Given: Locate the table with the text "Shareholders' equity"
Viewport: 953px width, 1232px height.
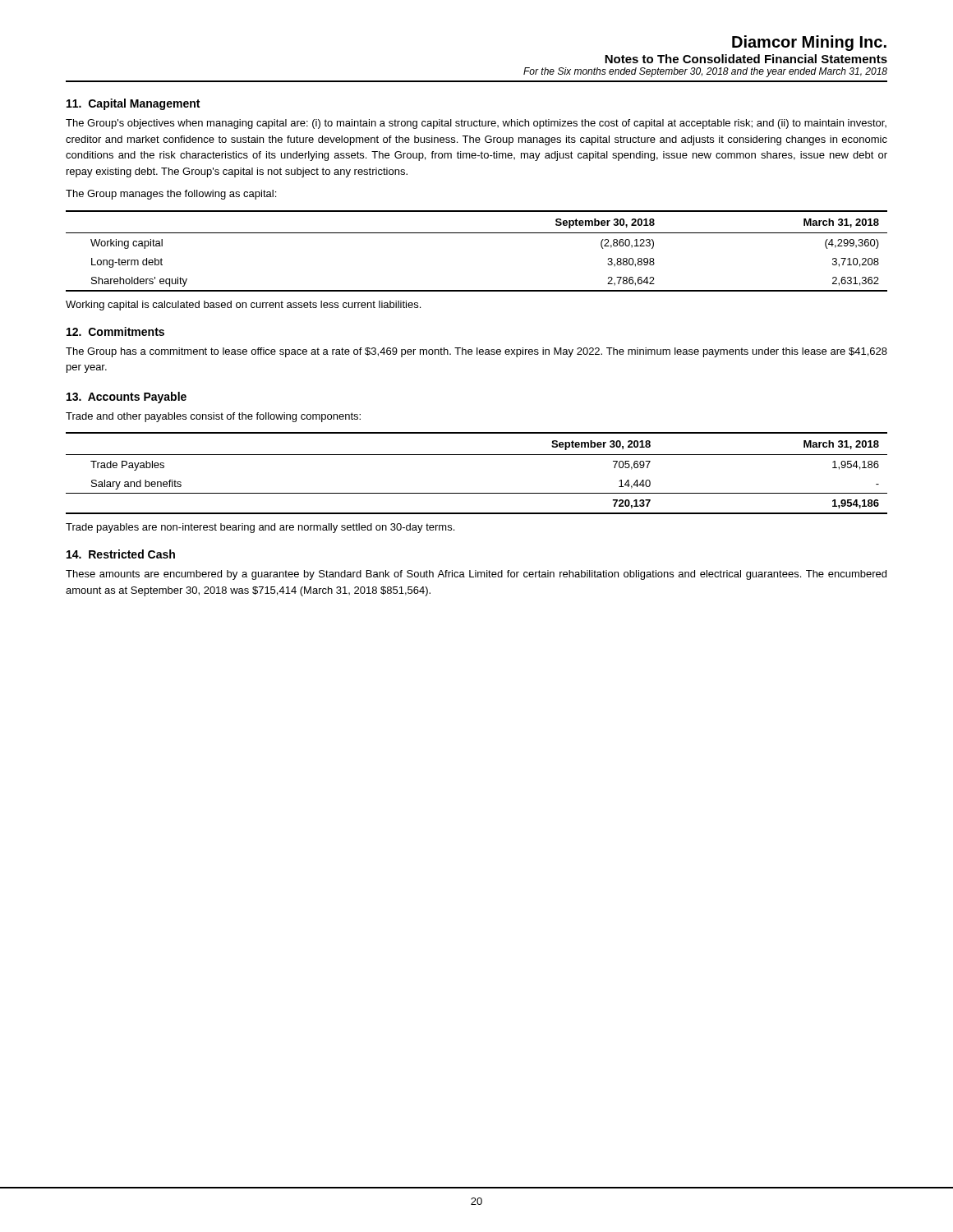Looking at the screenshot, I should click(476, 250).
